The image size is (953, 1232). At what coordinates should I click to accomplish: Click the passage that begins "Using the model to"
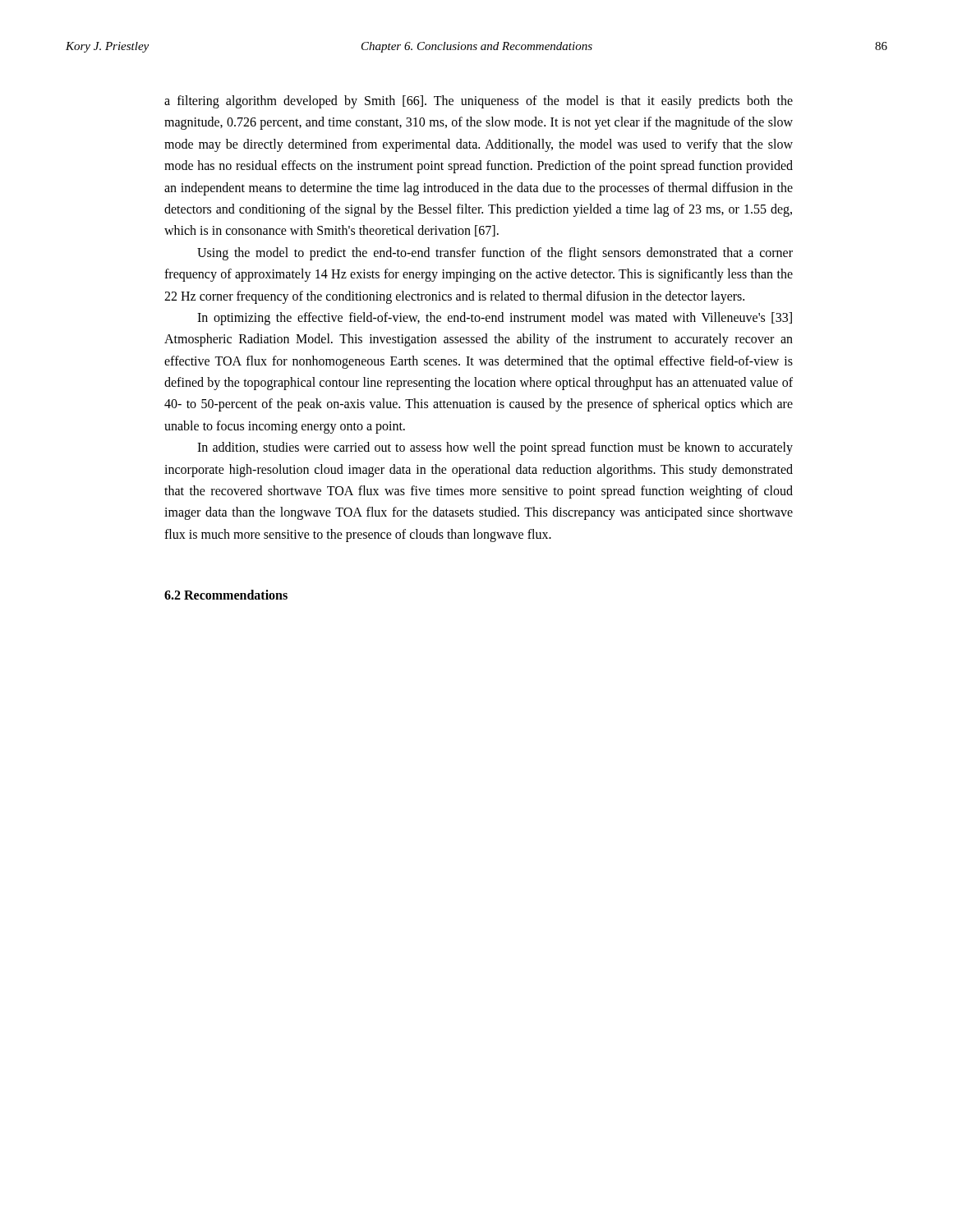pos(479,275)
